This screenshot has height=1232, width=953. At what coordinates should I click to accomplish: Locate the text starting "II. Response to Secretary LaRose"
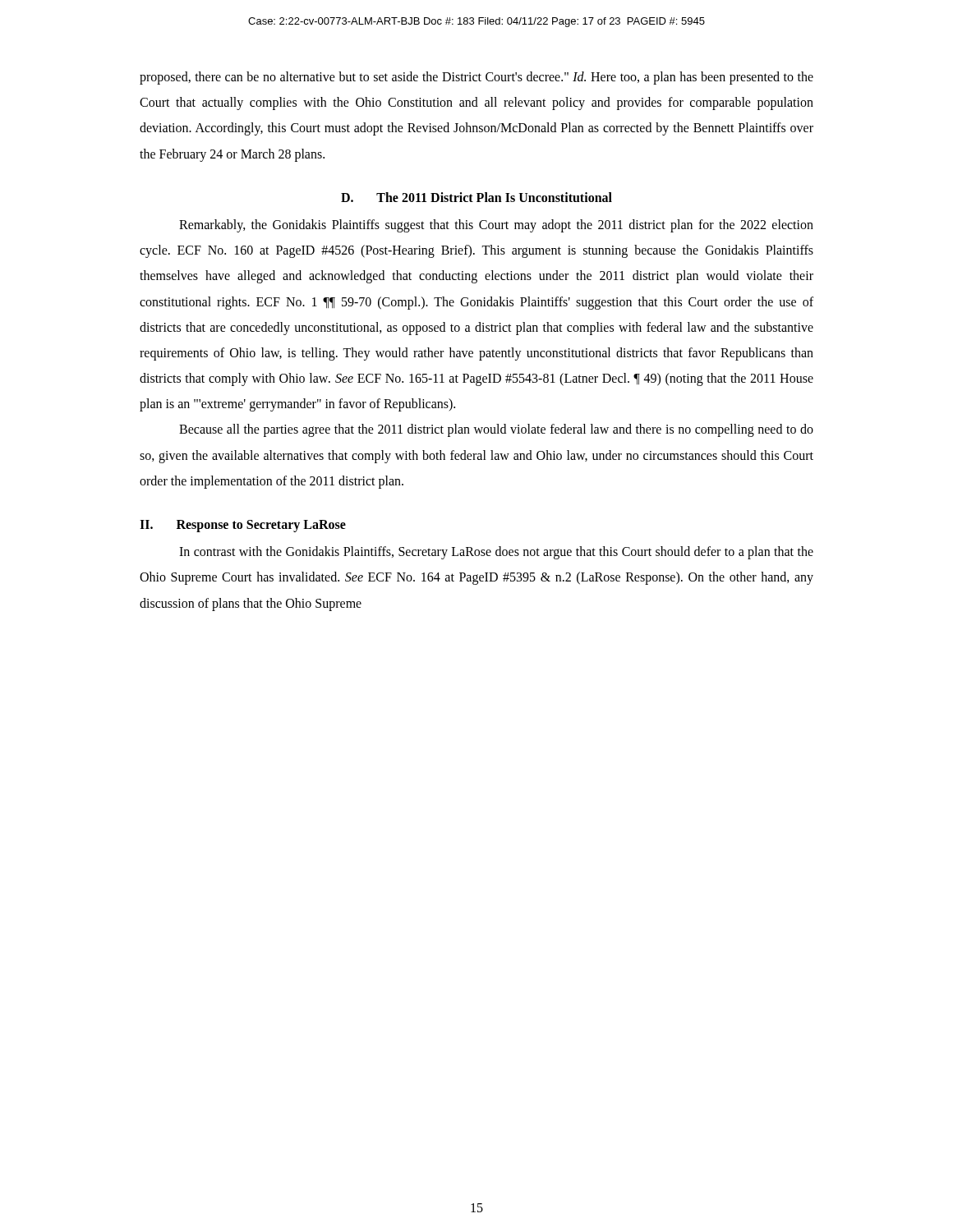(x=243, y=524)
